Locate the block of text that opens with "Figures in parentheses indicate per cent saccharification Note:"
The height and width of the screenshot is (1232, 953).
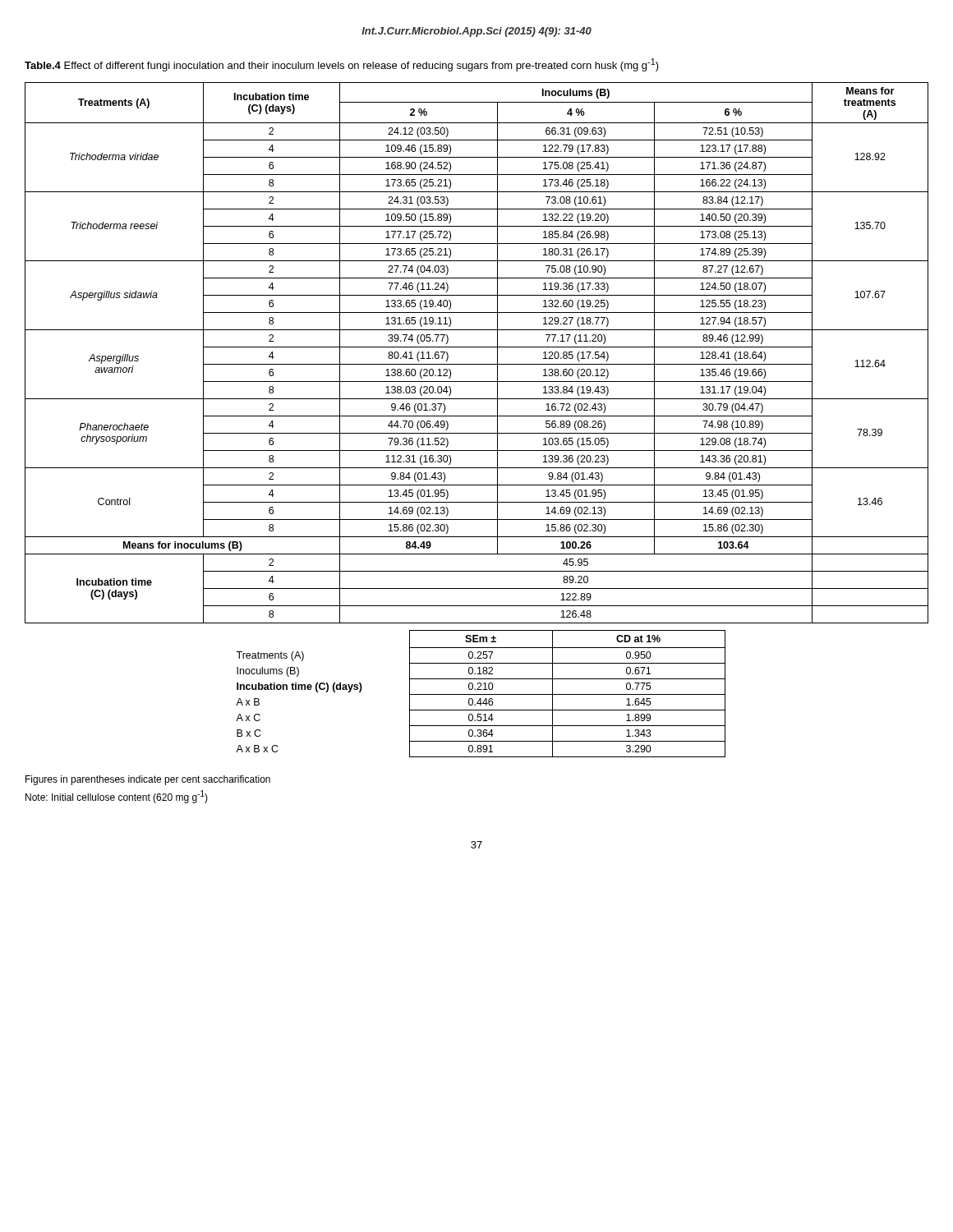tap(148, 788)
